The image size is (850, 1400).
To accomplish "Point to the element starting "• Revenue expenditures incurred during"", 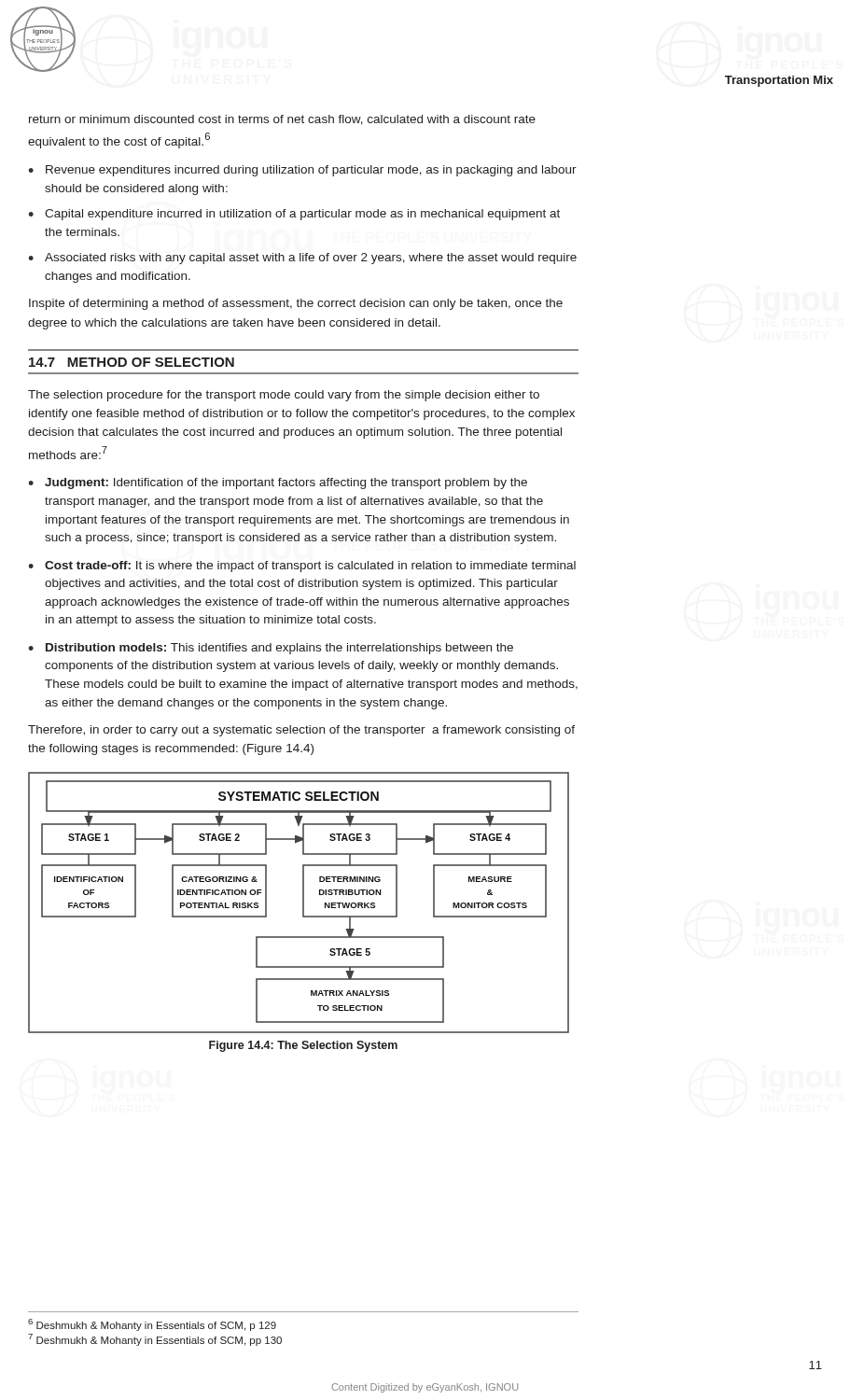I will coord(303,179).
